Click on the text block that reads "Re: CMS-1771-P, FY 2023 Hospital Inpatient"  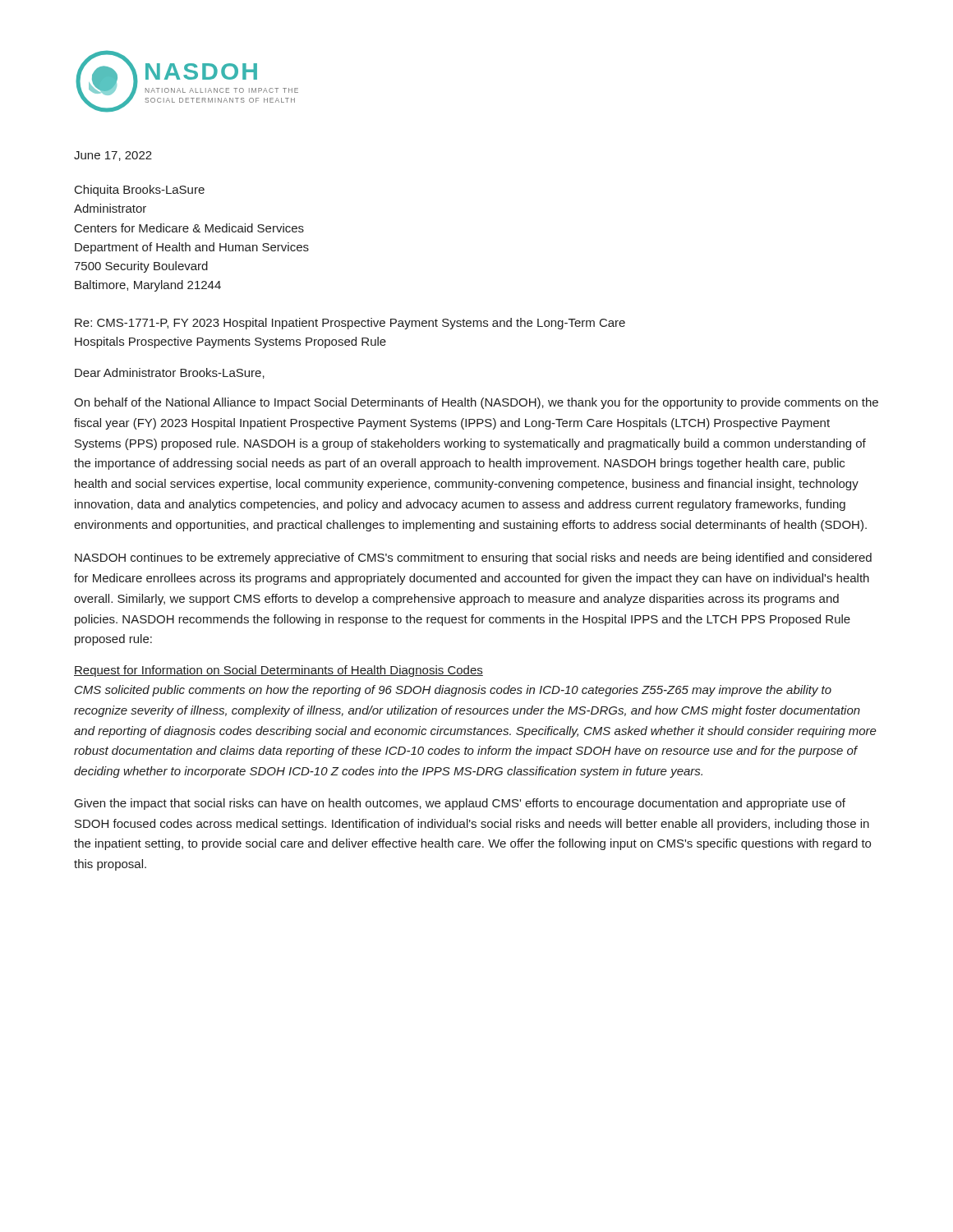pyautogui.click(x=350, y=332)
